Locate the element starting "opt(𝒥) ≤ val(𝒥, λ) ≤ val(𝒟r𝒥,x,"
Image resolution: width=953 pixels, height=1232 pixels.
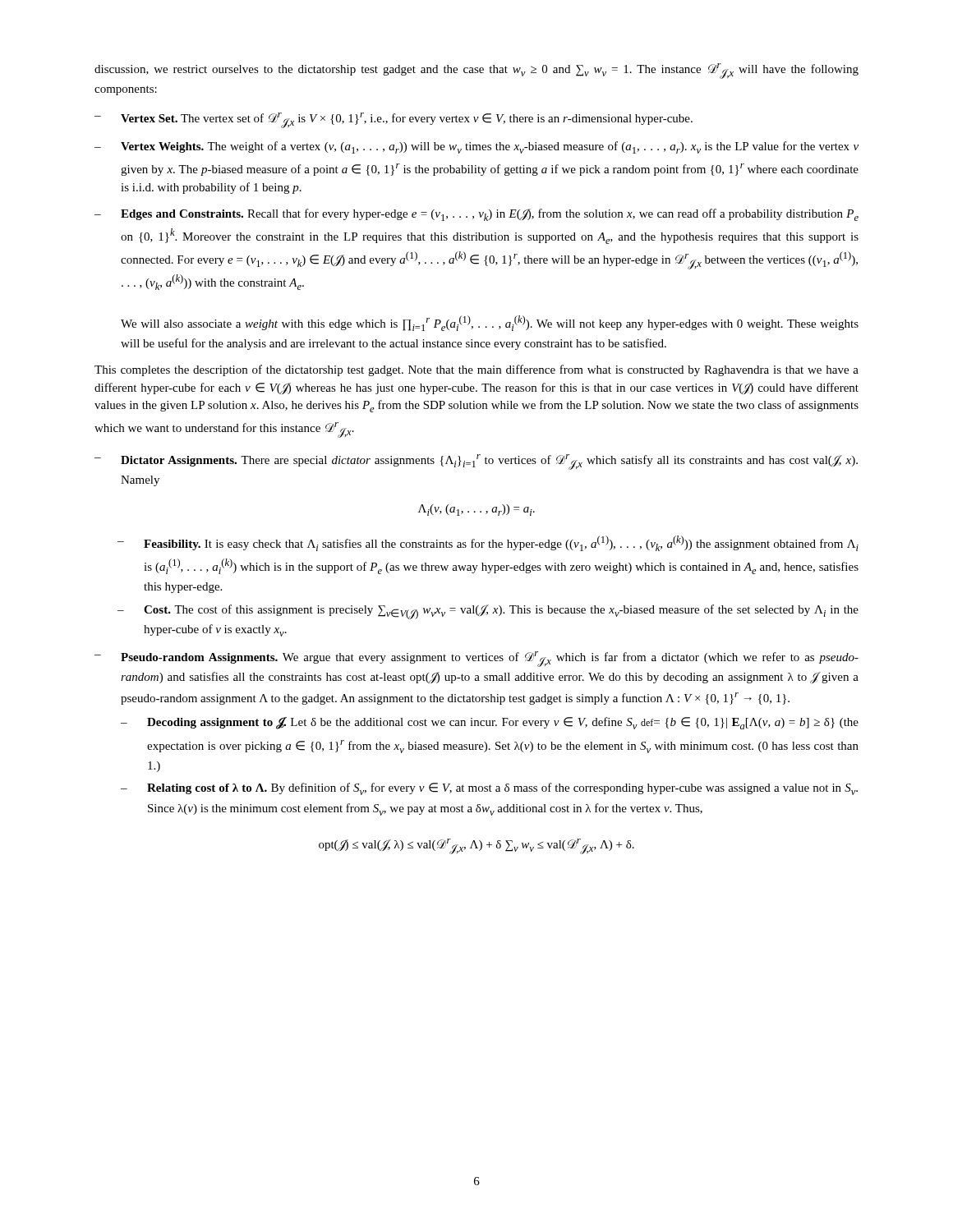point(476,844)
